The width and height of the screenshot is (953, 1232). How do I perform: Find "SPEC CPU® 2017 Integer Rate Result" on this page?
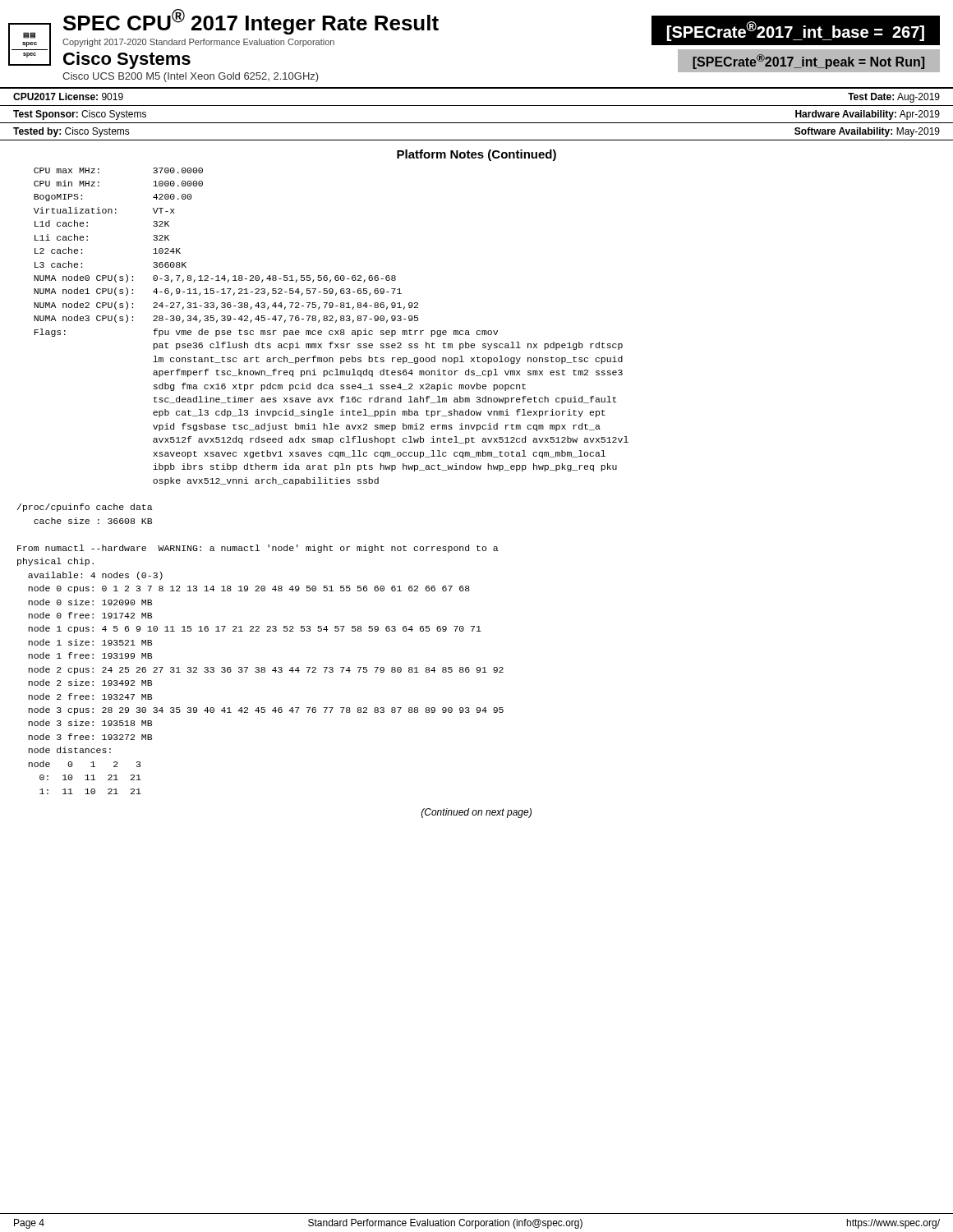click(x=251, y=21)
